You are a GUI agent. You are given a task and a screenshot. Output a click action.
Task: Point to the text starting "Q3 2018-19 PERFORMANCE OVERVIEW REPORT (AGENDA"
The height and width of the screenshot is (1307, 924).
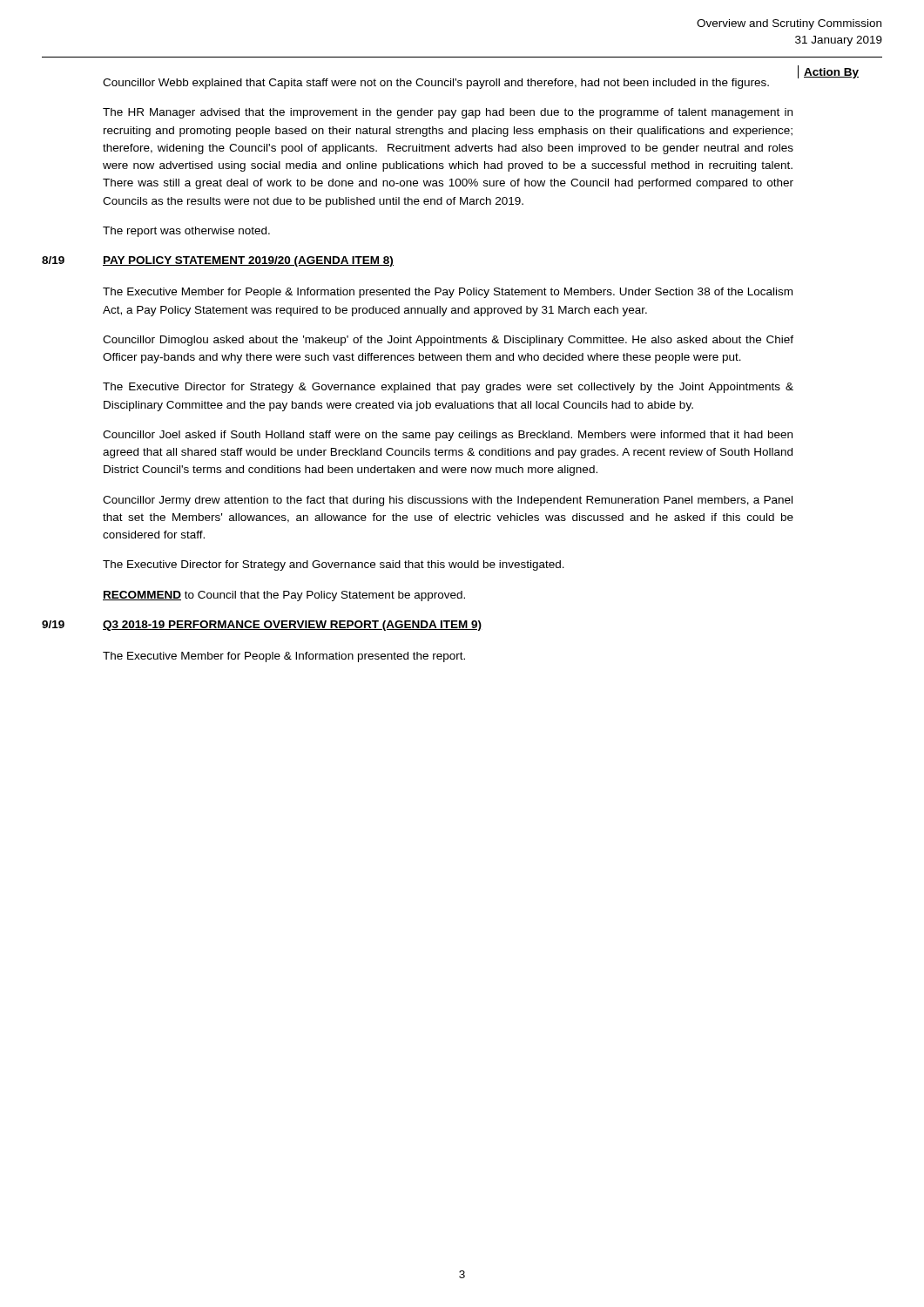pos(292,624)
